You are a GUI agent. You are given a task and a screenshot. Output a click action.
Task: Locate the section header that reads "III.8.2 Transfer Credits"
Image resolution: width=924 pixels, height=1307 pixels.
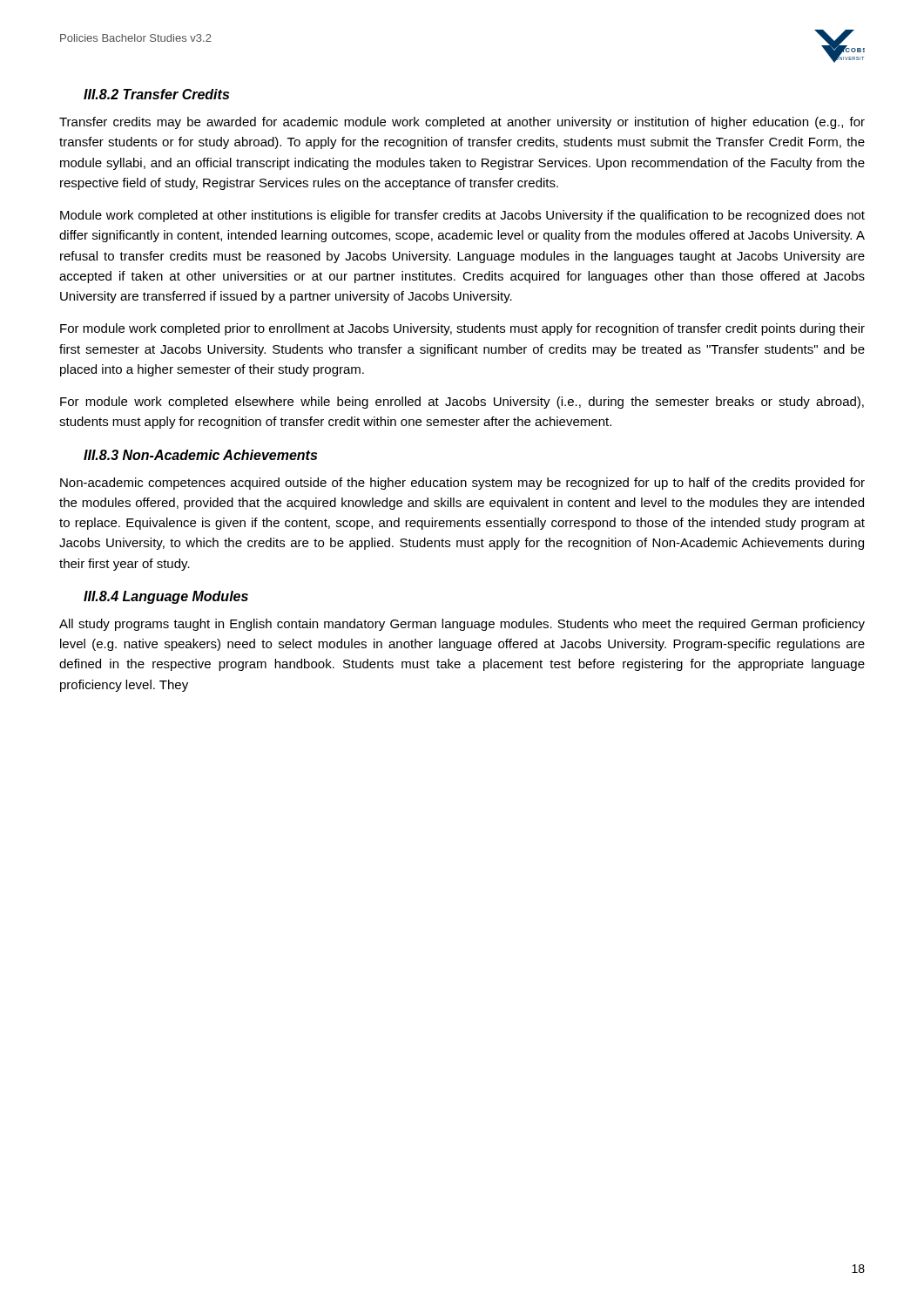tap(157, 95)
